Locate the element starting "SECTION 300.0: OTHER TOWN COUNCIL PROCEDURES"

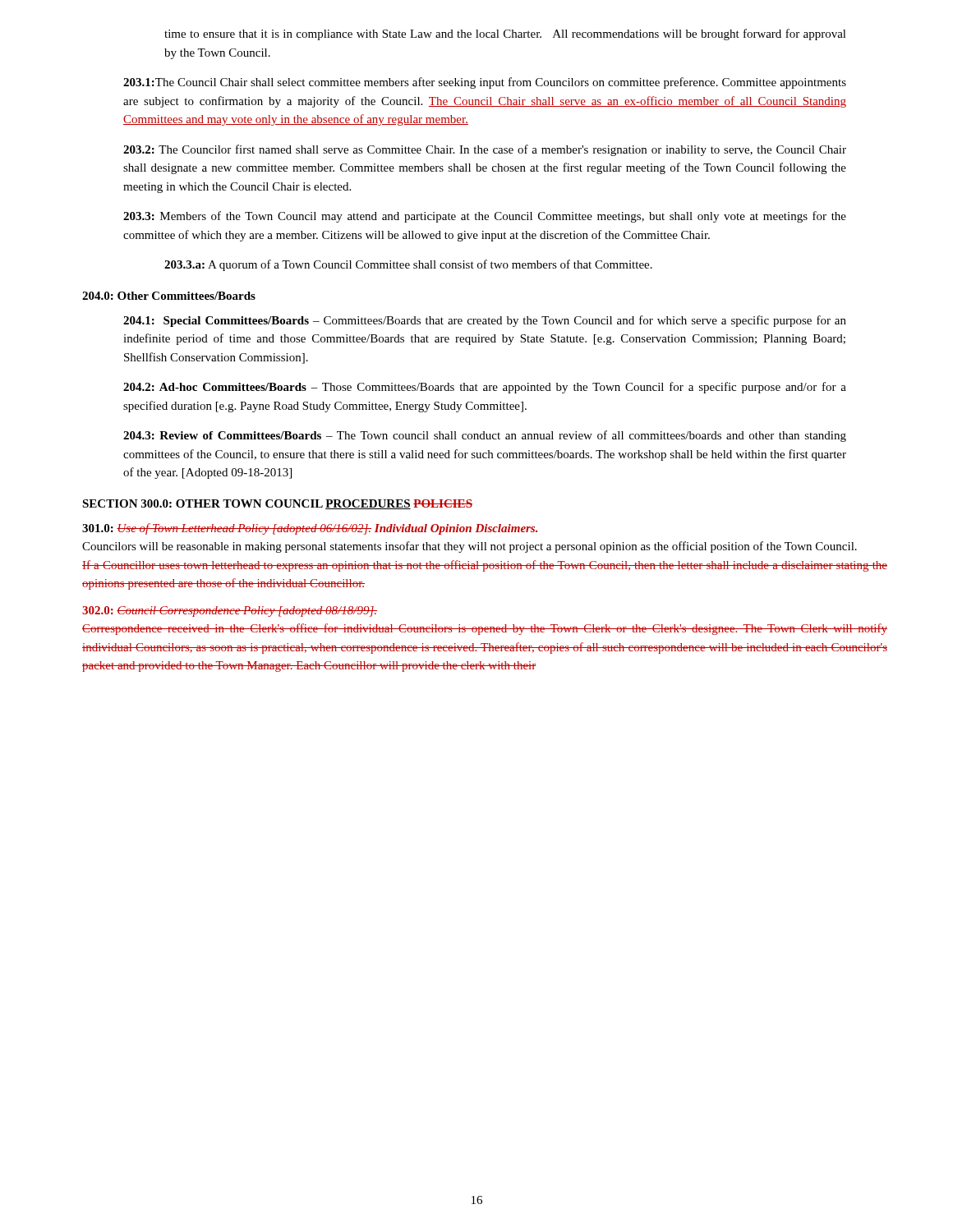[277, 503]
